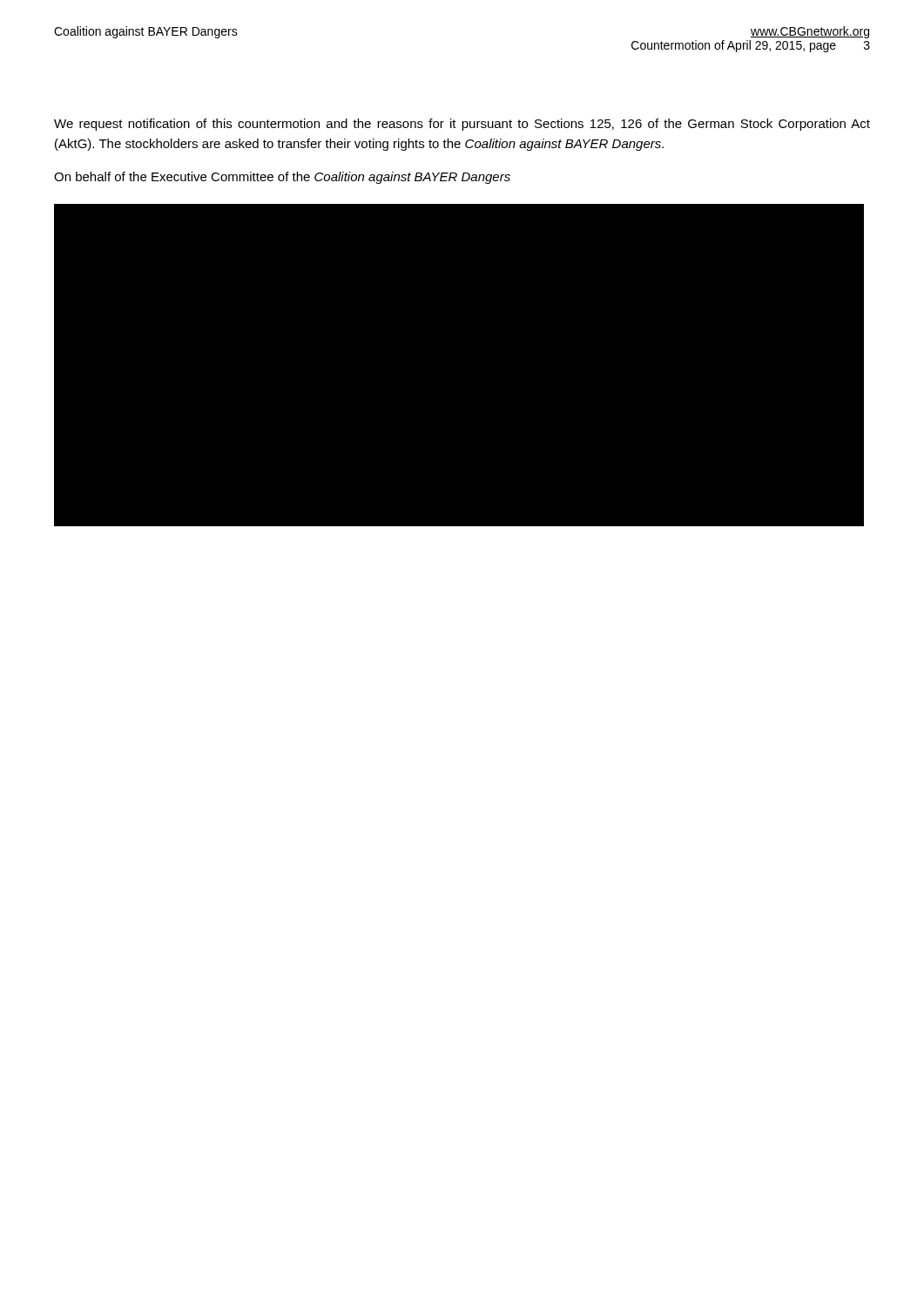This screenshot has height=1307, width=924.
Task: Point to the text starting "On behalf of the Executive Committee of the"
Action: 282,176
